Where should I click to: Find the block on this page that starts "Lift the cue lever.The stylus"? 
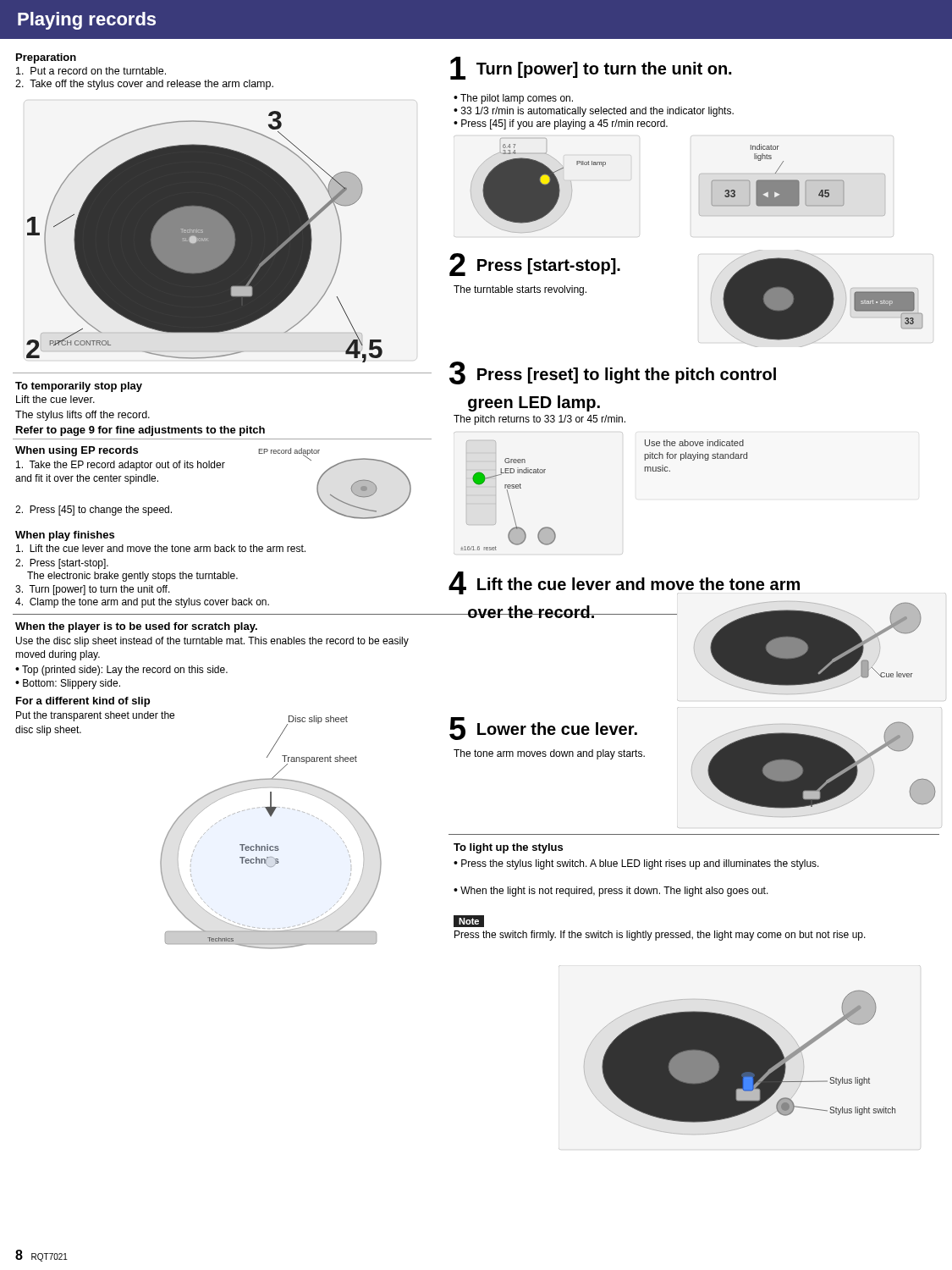pyautogui.click(x=83, y=407)
